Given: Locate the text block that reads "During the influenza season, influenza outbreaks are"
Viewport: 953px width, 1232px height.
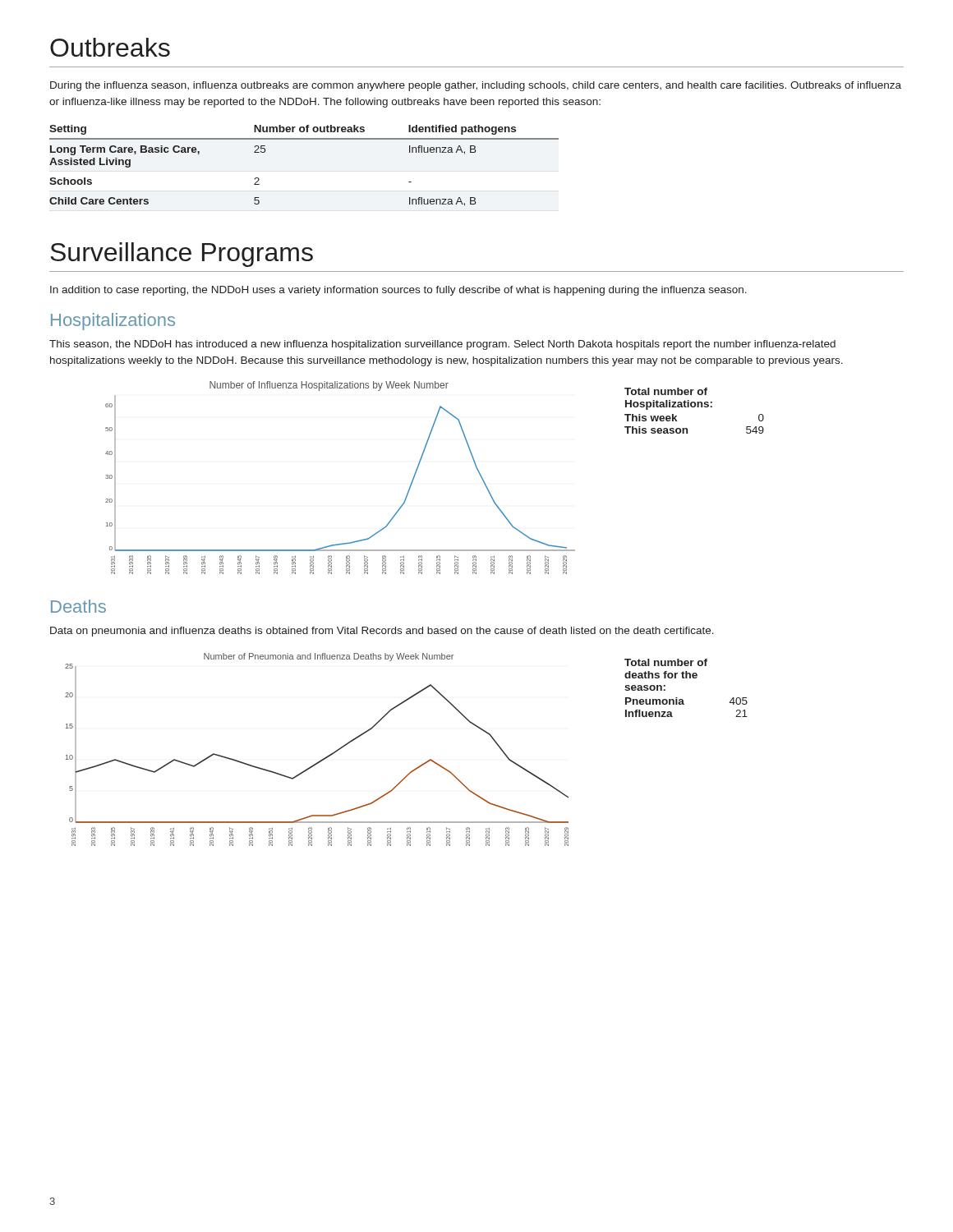Looking at the screenshot, I should click(475, 93).
